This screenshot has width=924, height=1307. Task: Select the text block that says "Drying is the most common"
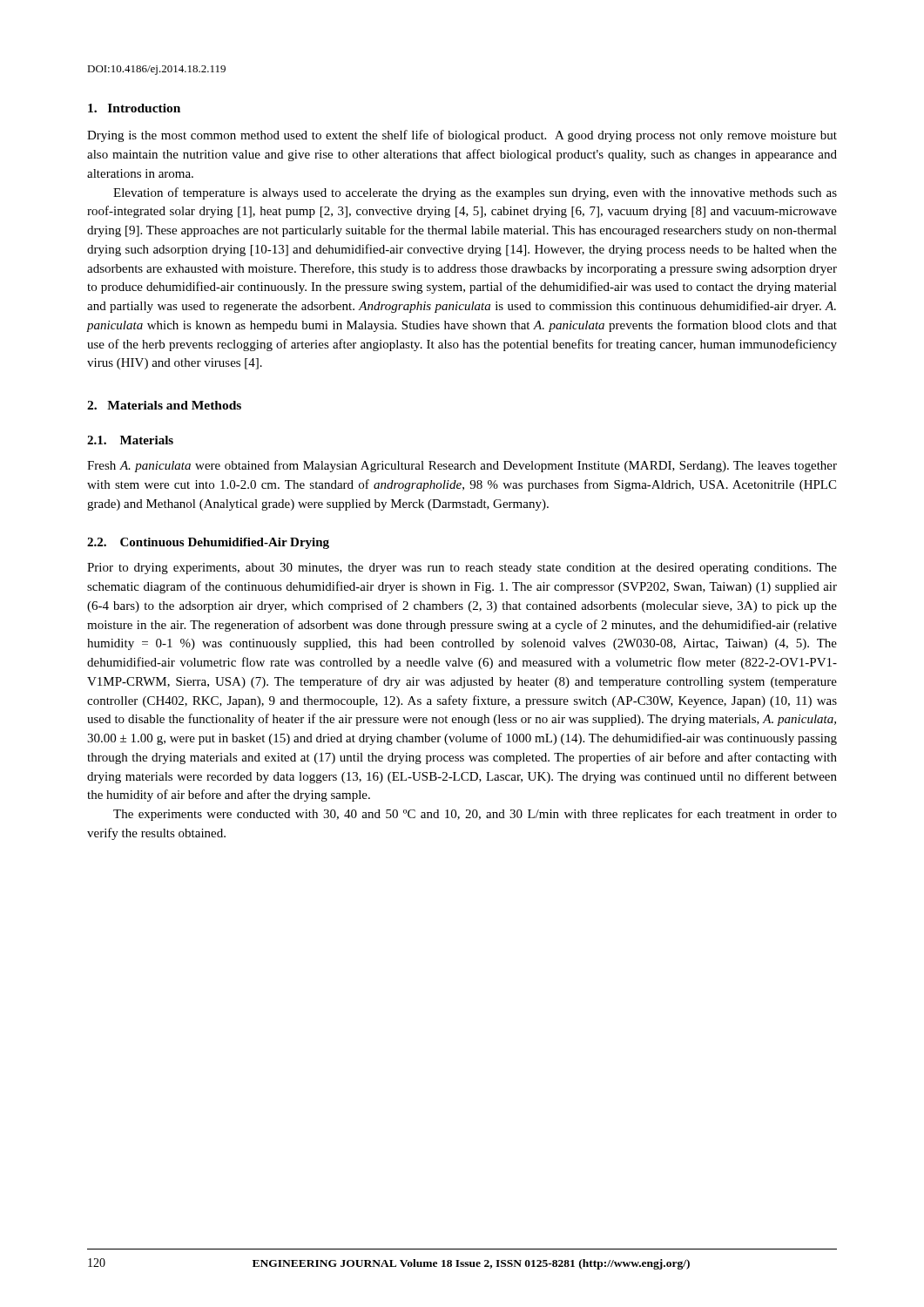tap(462, 154)
